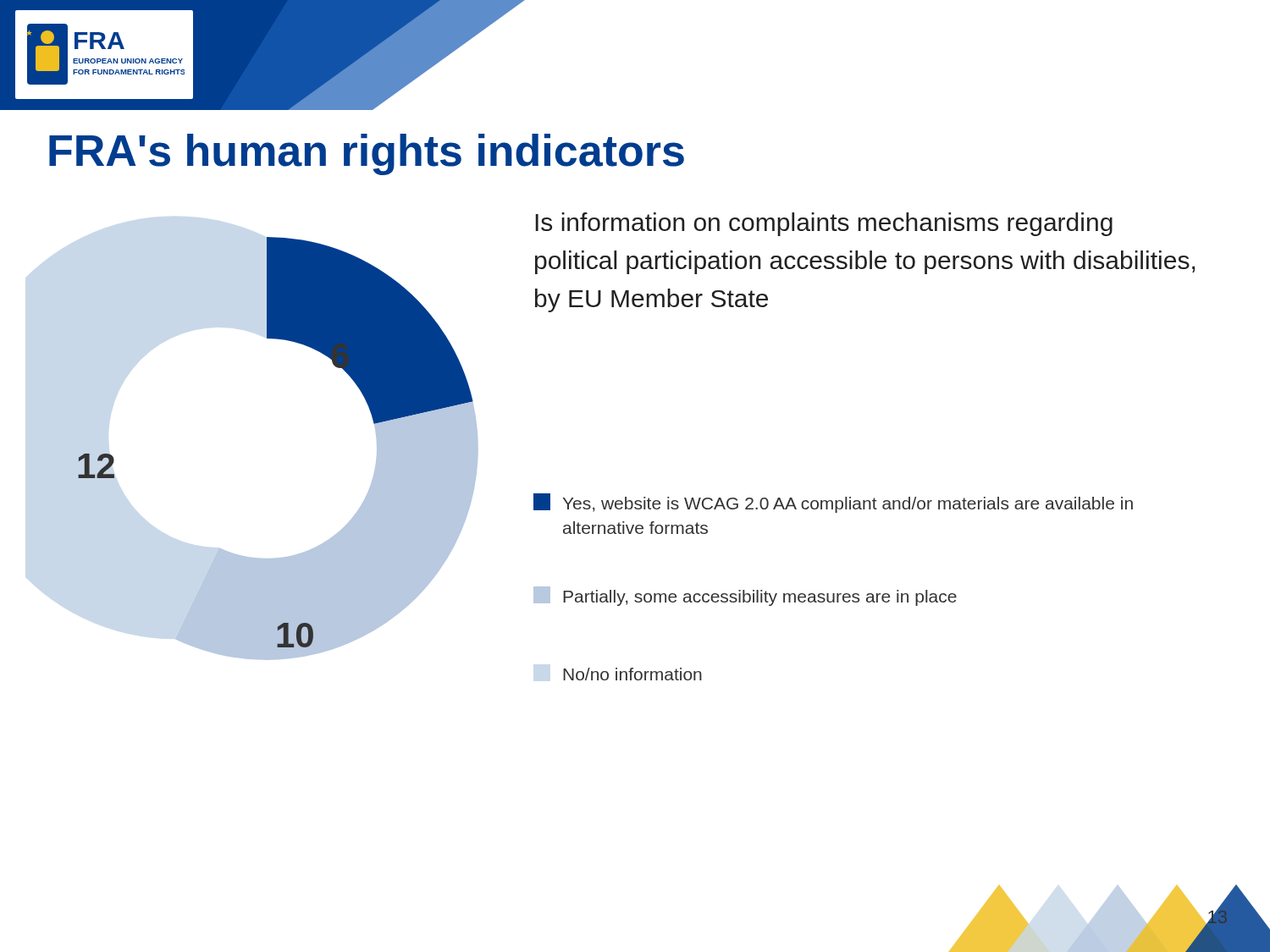Select the list item that reads "No/no information"
The width and height of the screenshot is (1270, 952).
pyautogui.click(x=618, y=674)
